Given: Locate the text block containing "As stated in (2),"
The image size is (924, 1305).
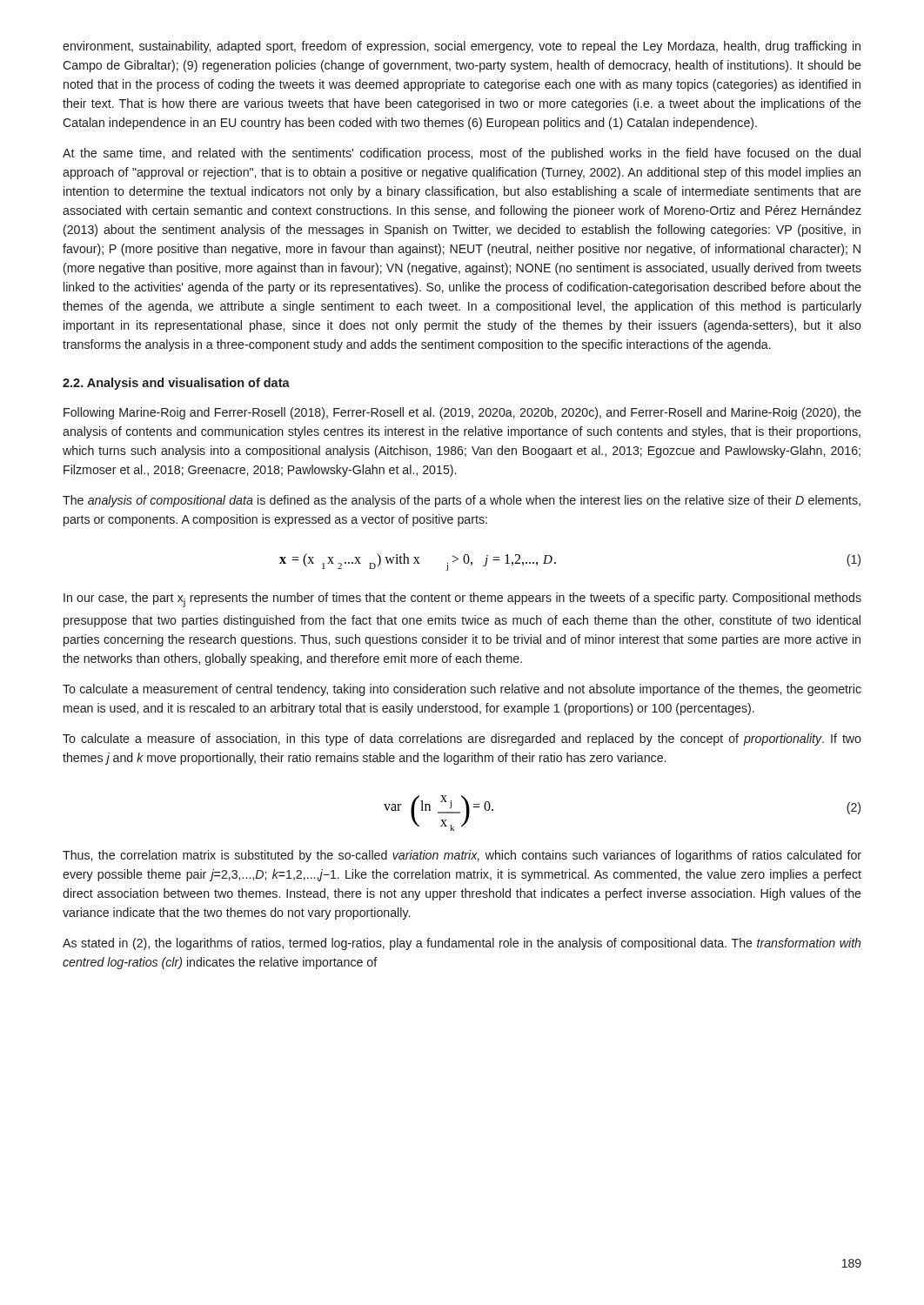Looking at the screenshot, I should point(462,952).
